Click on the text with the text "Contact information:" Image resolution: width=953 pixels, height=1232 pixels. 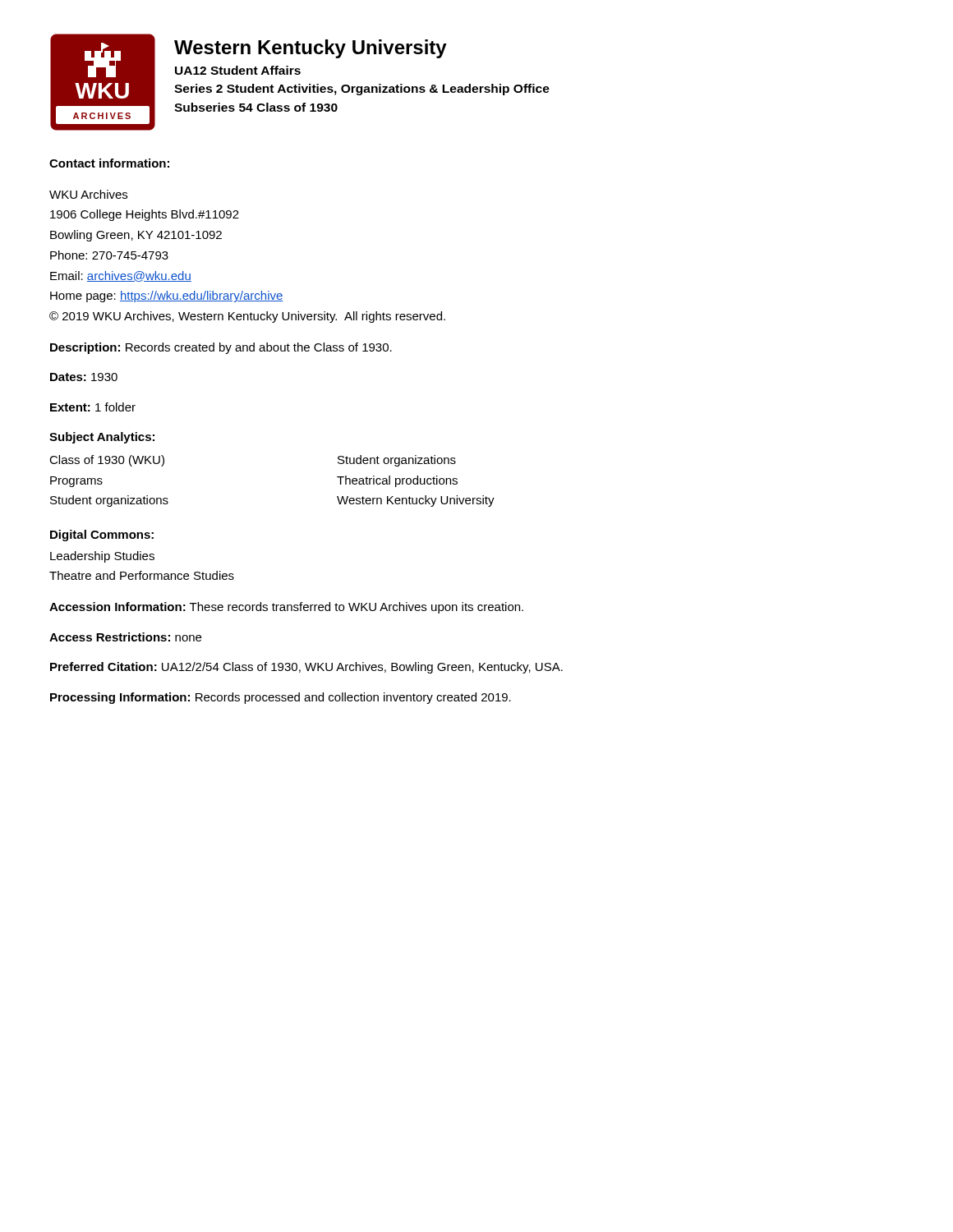[x=110, y=163]
